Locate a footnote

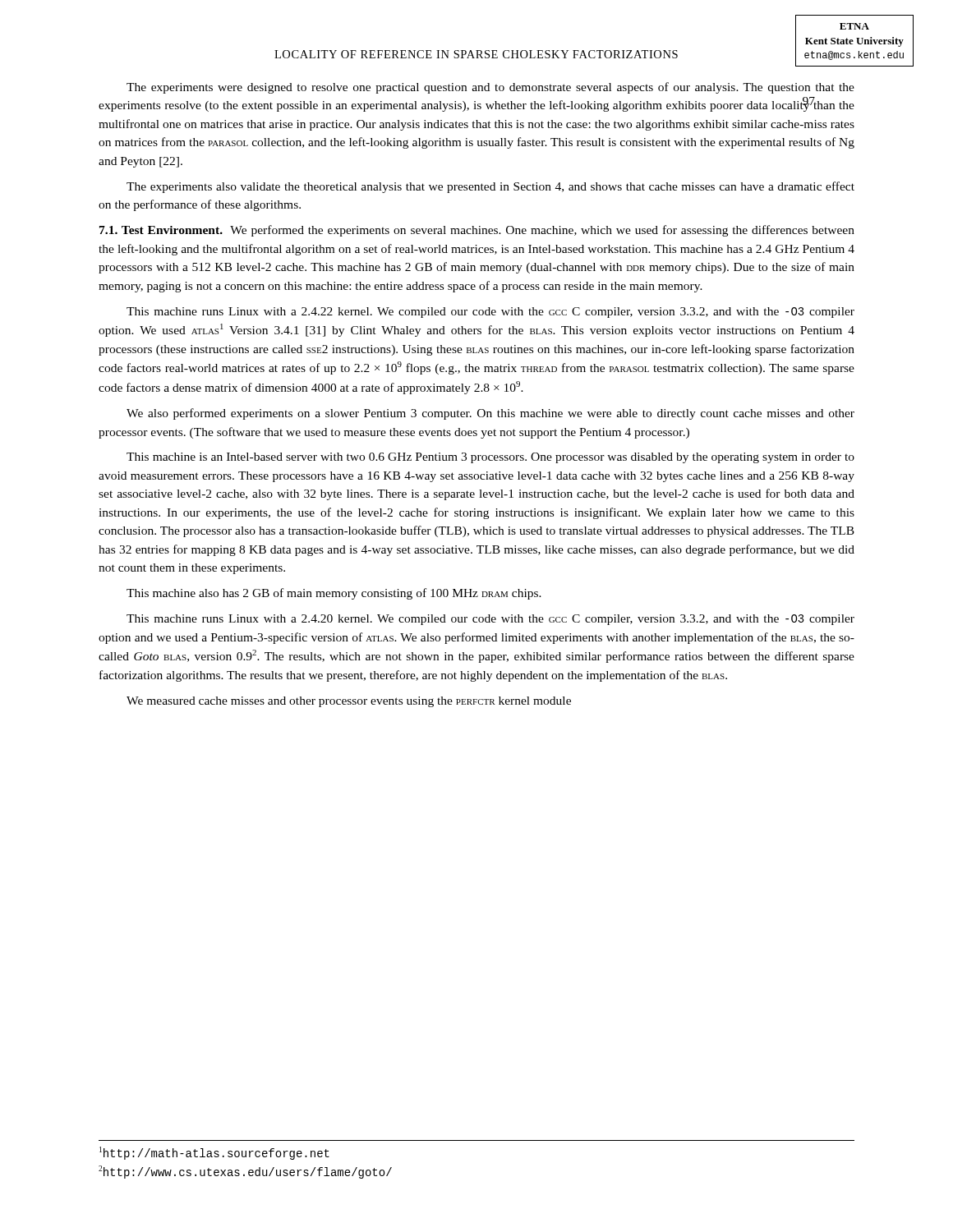pos(476,1163)
